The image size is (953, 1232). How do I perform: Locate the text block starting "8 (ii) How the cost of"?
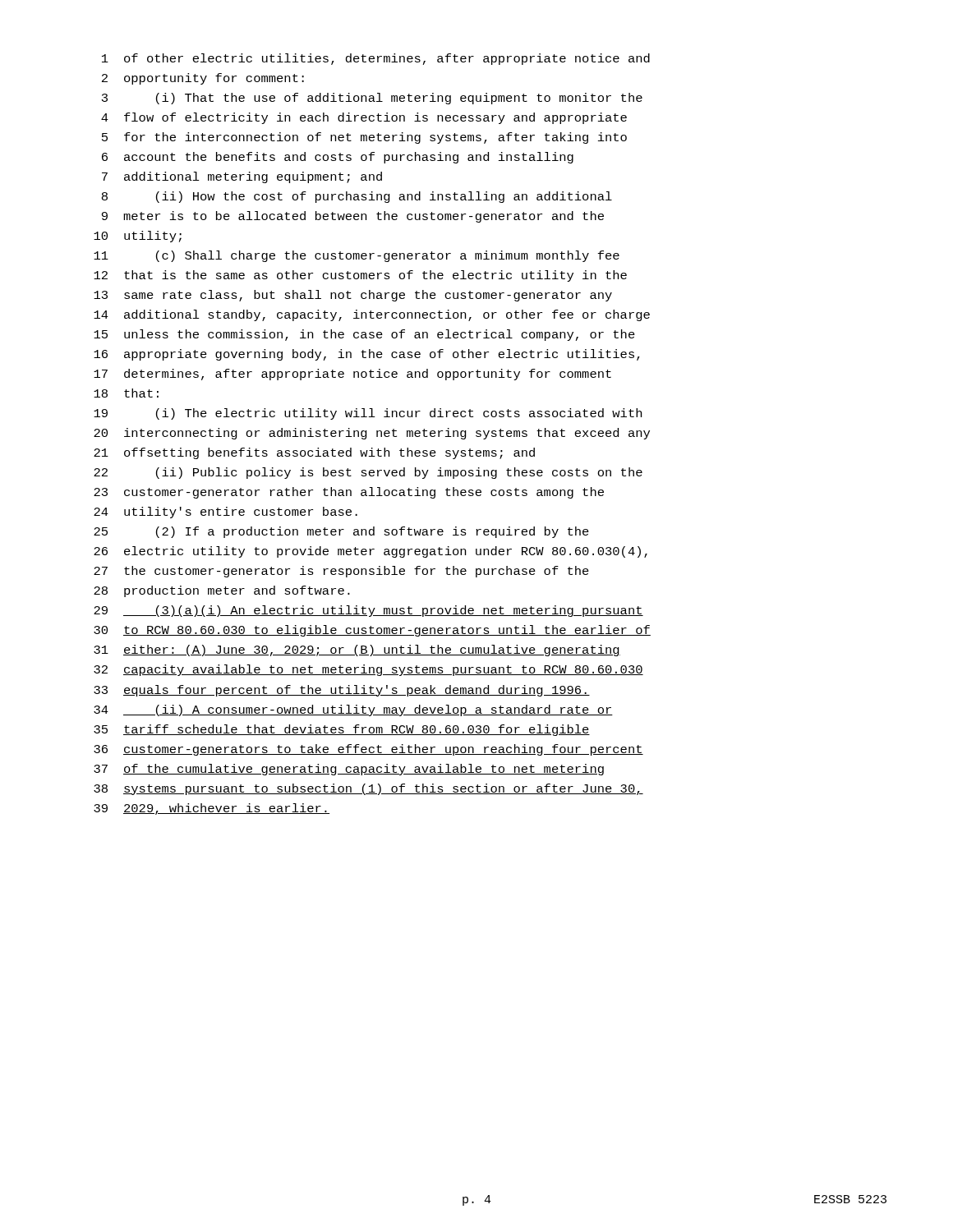click(x=476, y=217)
